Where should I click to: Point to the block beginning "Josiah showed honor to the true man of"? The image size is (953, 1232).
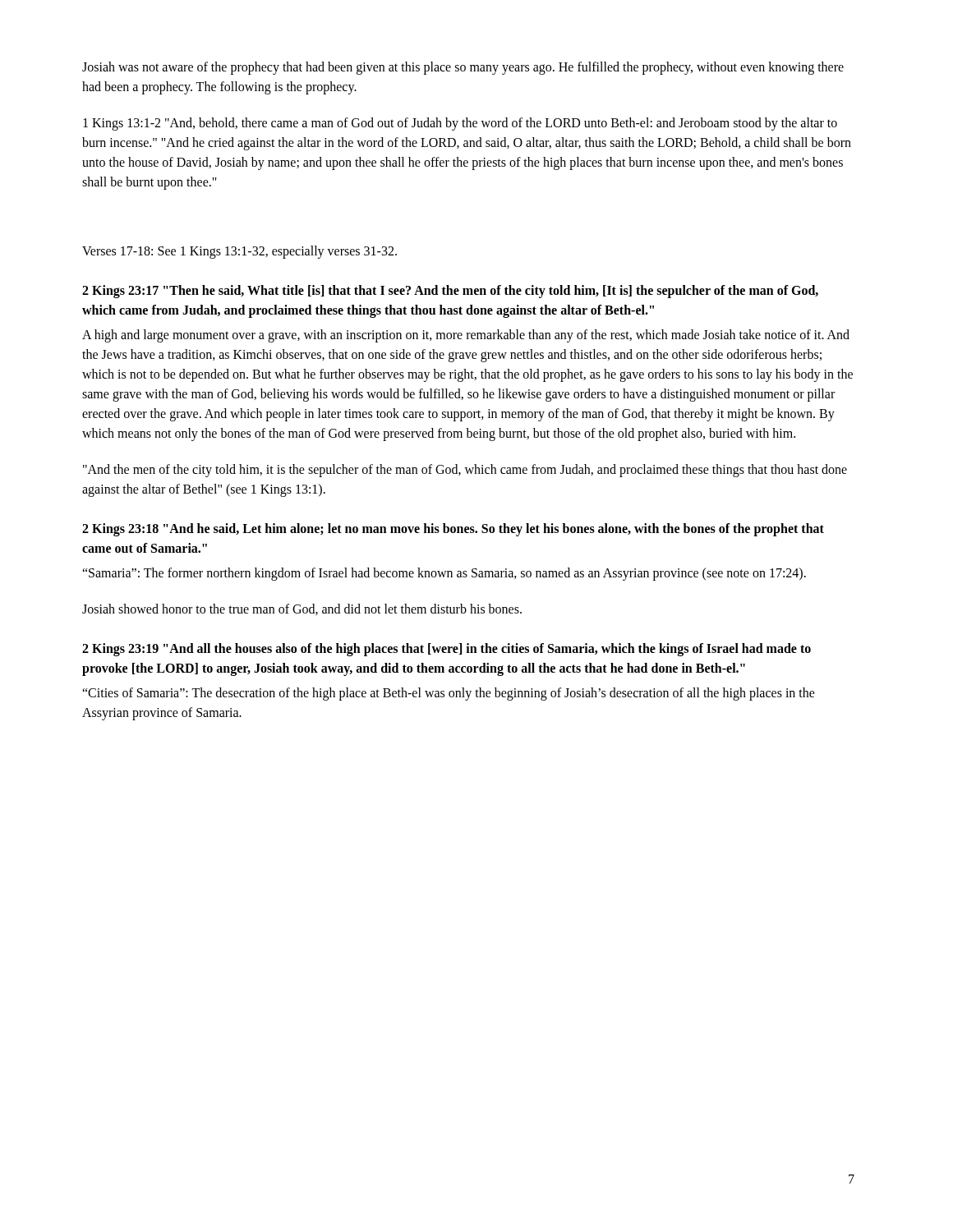(302, 609)
